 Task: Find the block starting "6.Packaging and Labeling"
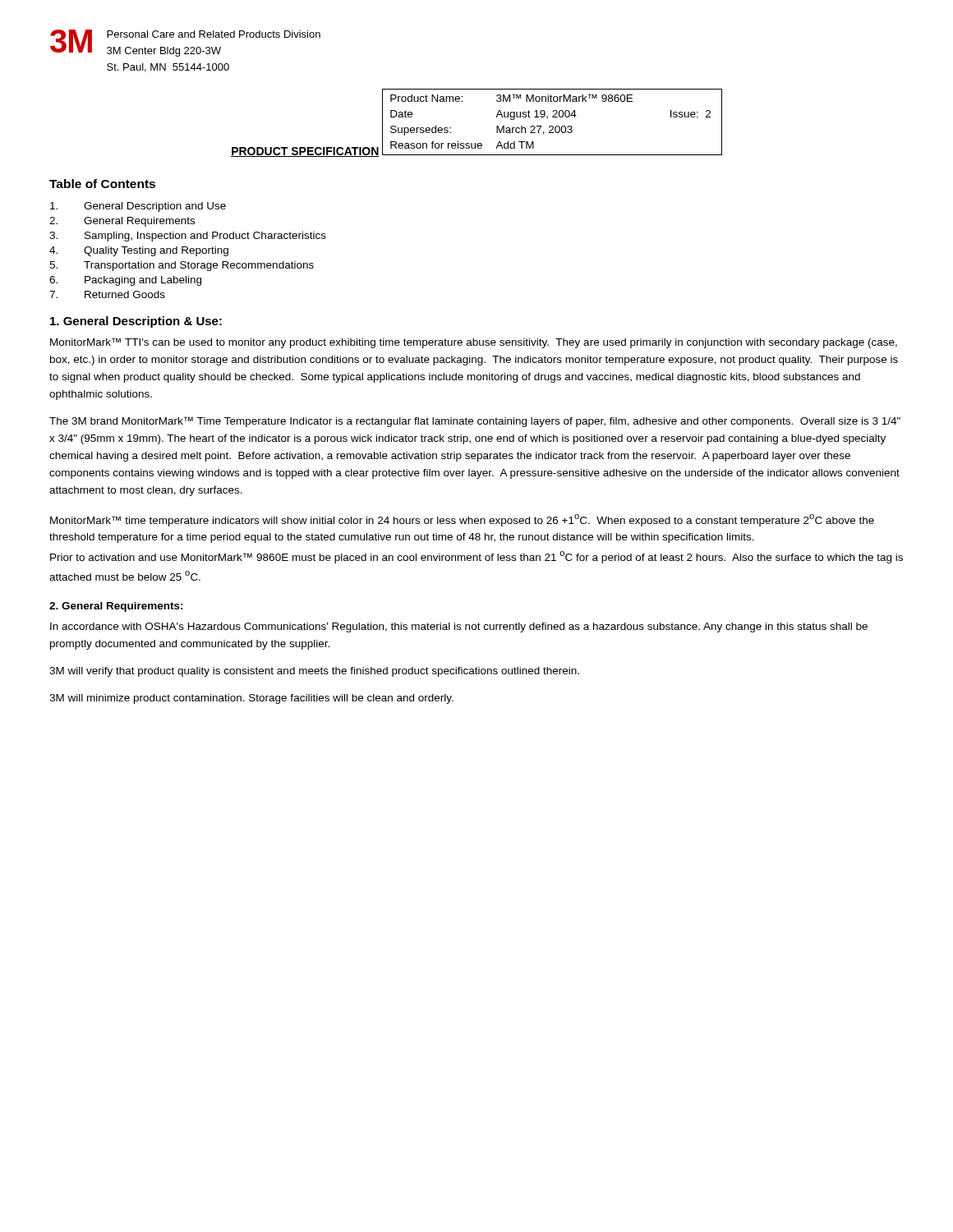tap(126, 280)
